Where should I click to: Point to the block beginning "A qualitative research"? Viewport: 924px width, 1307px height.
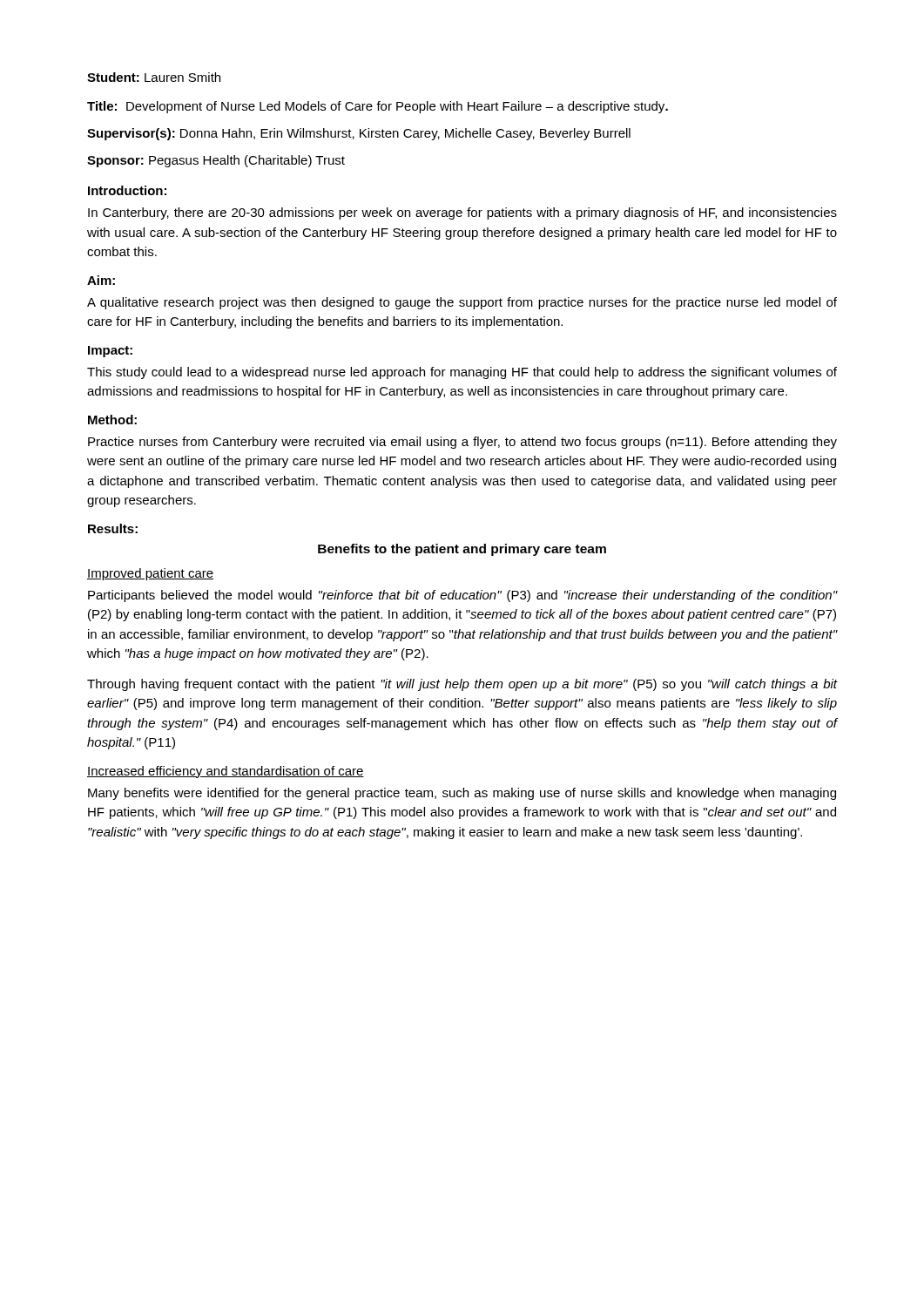pyautogui.click(x=462, y=312)
